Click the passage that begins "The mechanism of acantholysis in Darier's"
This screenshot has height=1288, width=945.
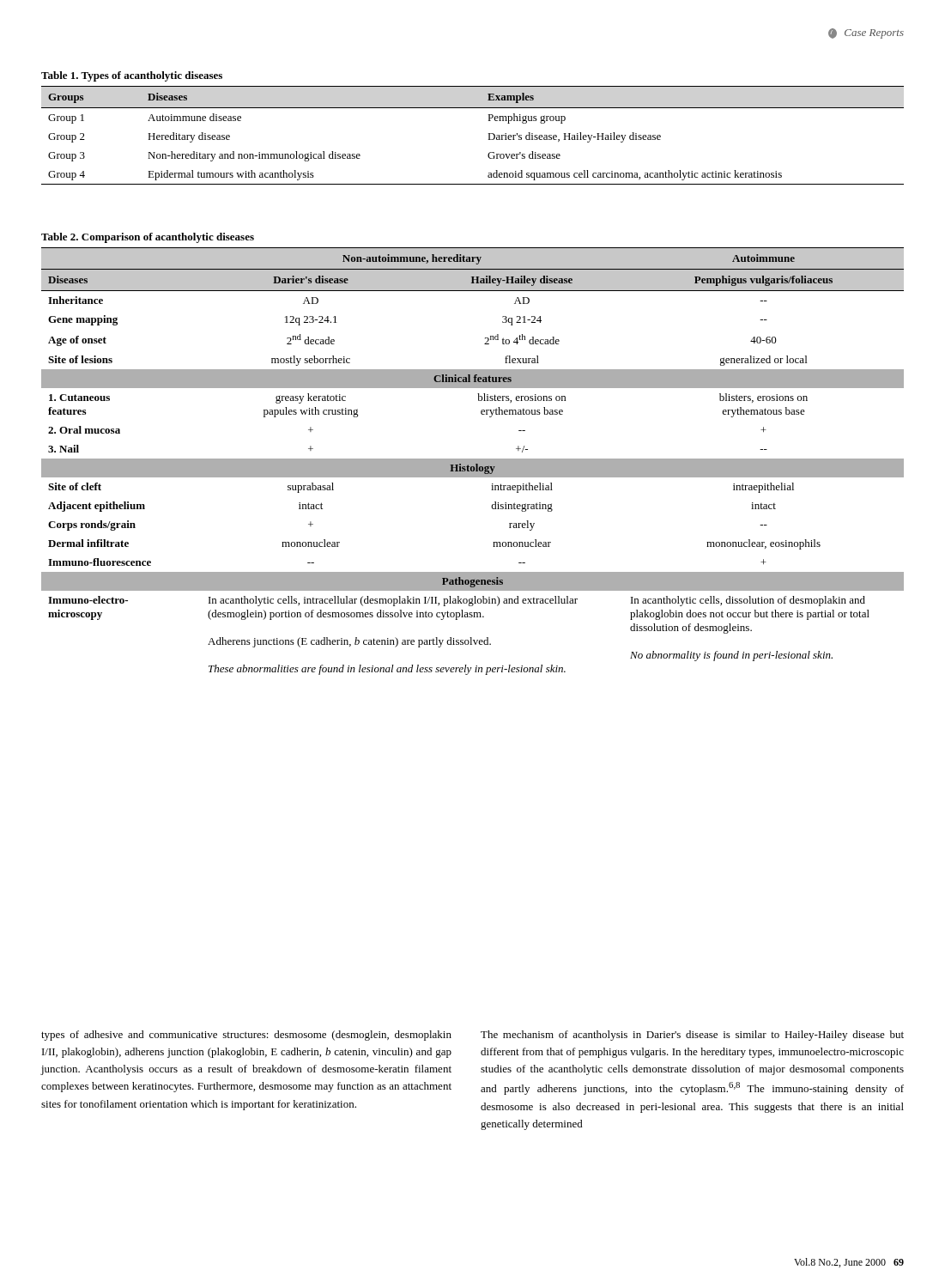tap(692, 1079)
